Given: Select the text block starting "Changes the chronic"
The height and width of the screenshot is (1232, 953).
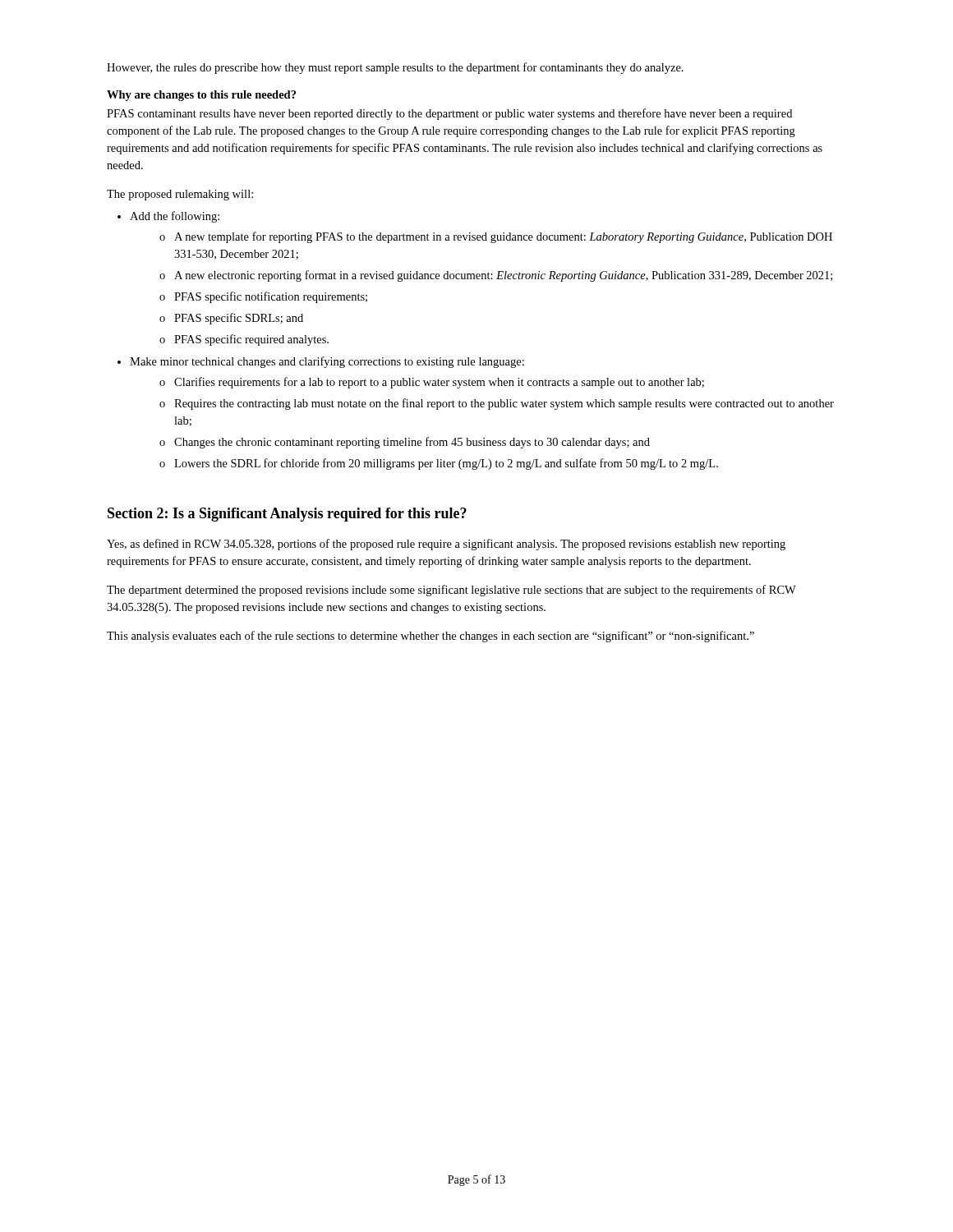Looking at the screenshot, I should point(412,442).
